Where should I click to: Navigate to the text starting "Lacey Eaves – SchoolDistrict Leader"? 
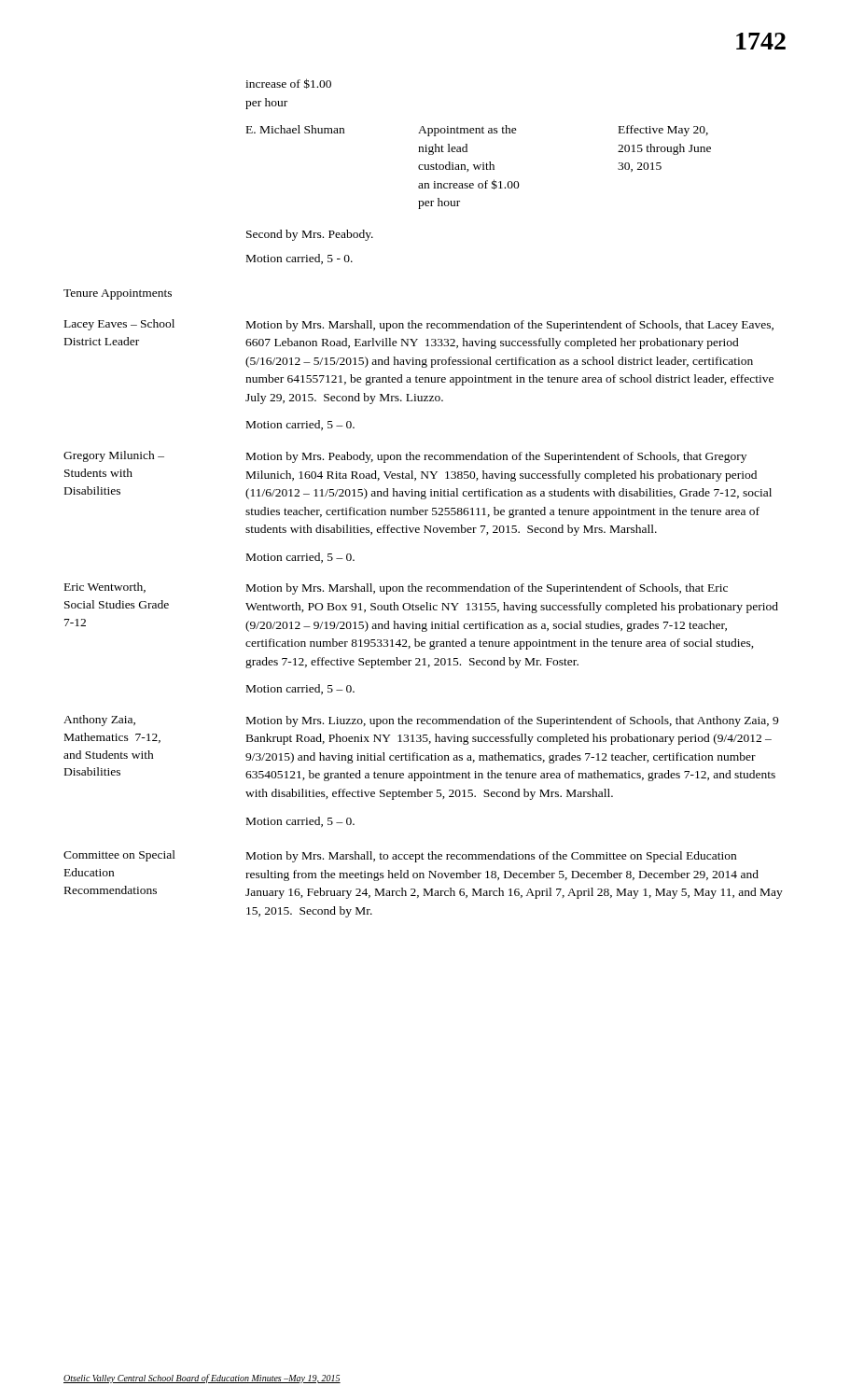coord(425,361)
